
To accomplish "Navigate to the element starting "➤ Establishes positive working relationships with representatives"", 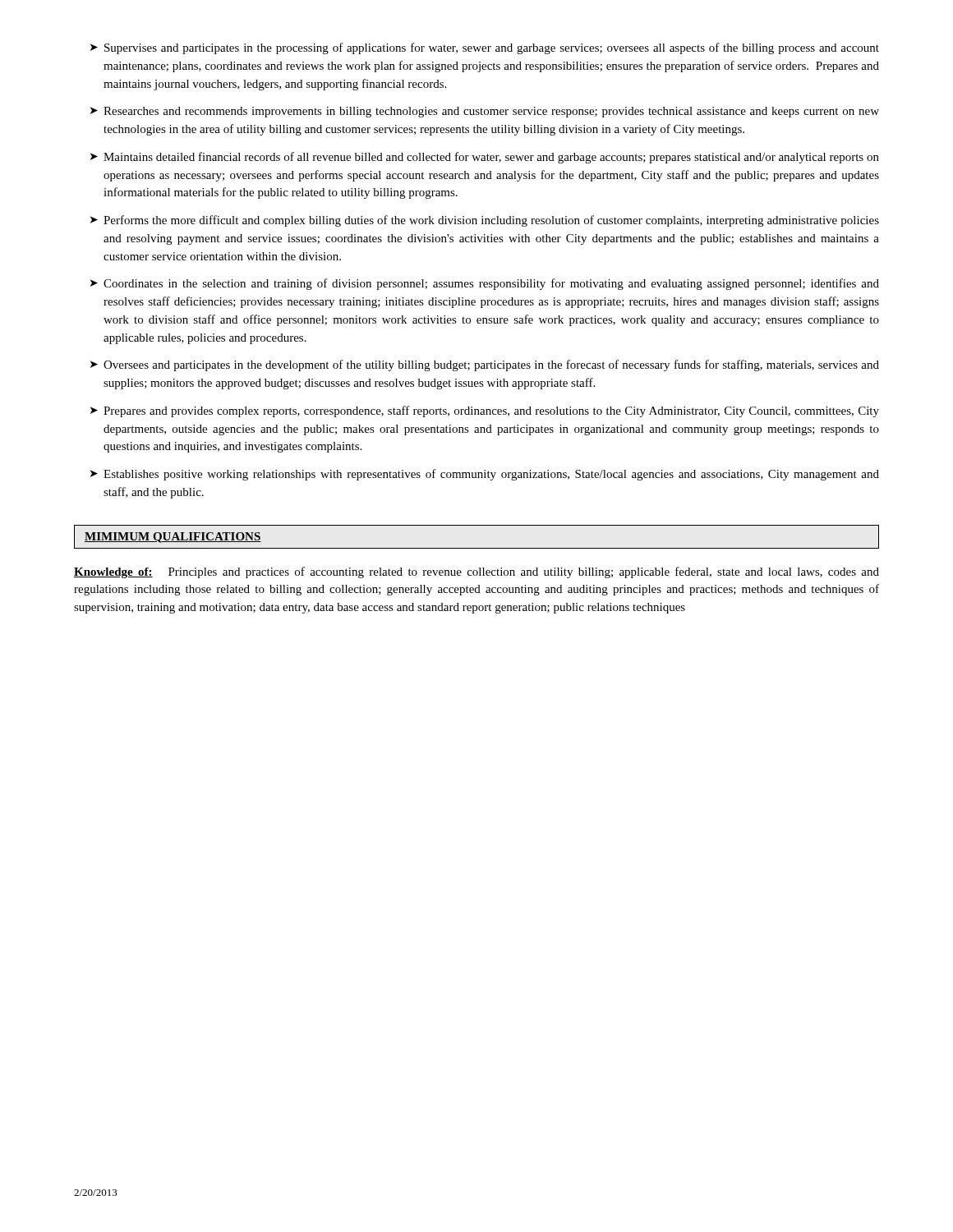I will pos(476,484).
